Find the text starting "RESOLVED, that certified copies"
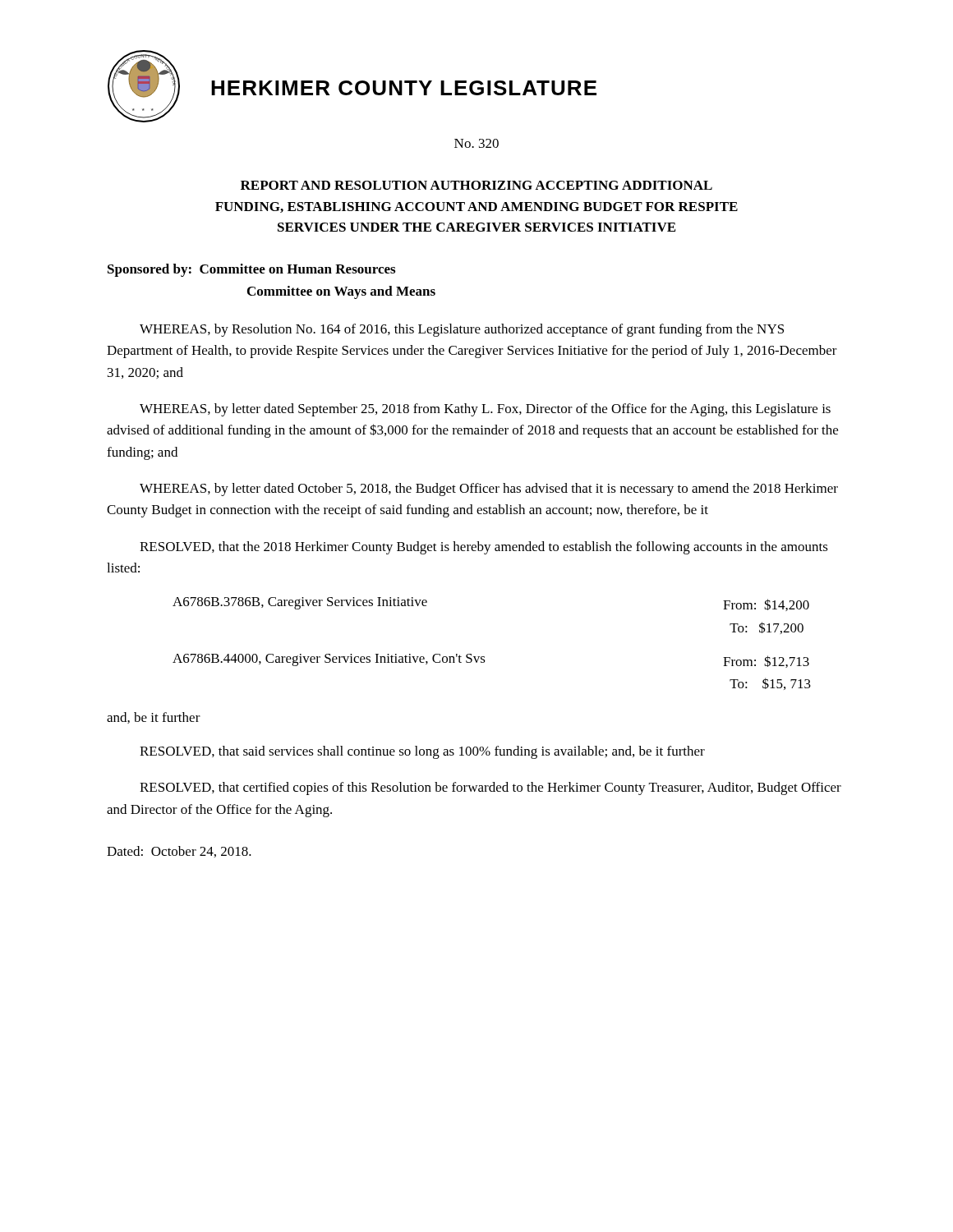Viewport: 953px width, 1232px height. (x=474, y=798)
